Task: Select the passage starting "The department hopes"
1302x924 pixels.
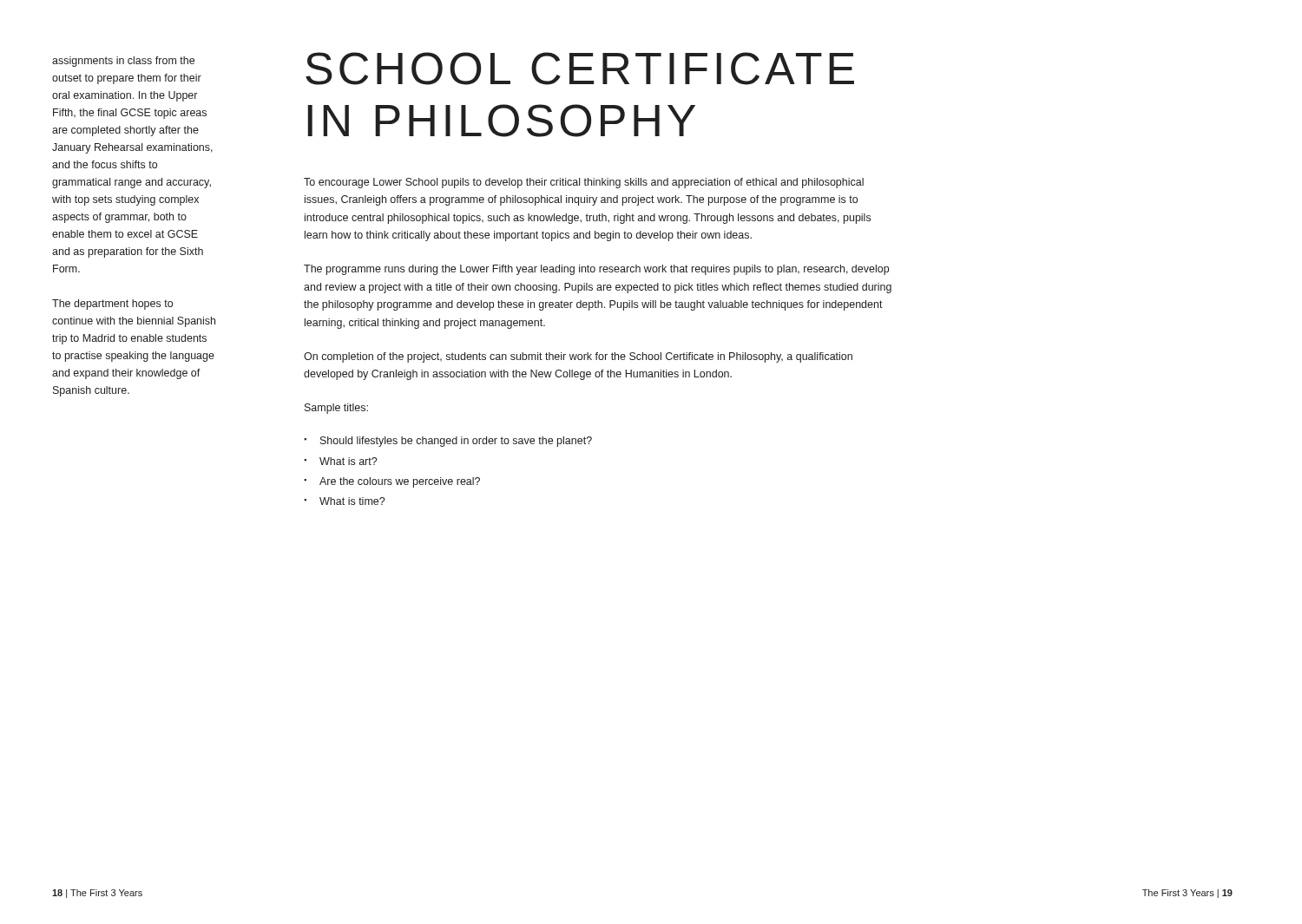Action: coord(135,347)
